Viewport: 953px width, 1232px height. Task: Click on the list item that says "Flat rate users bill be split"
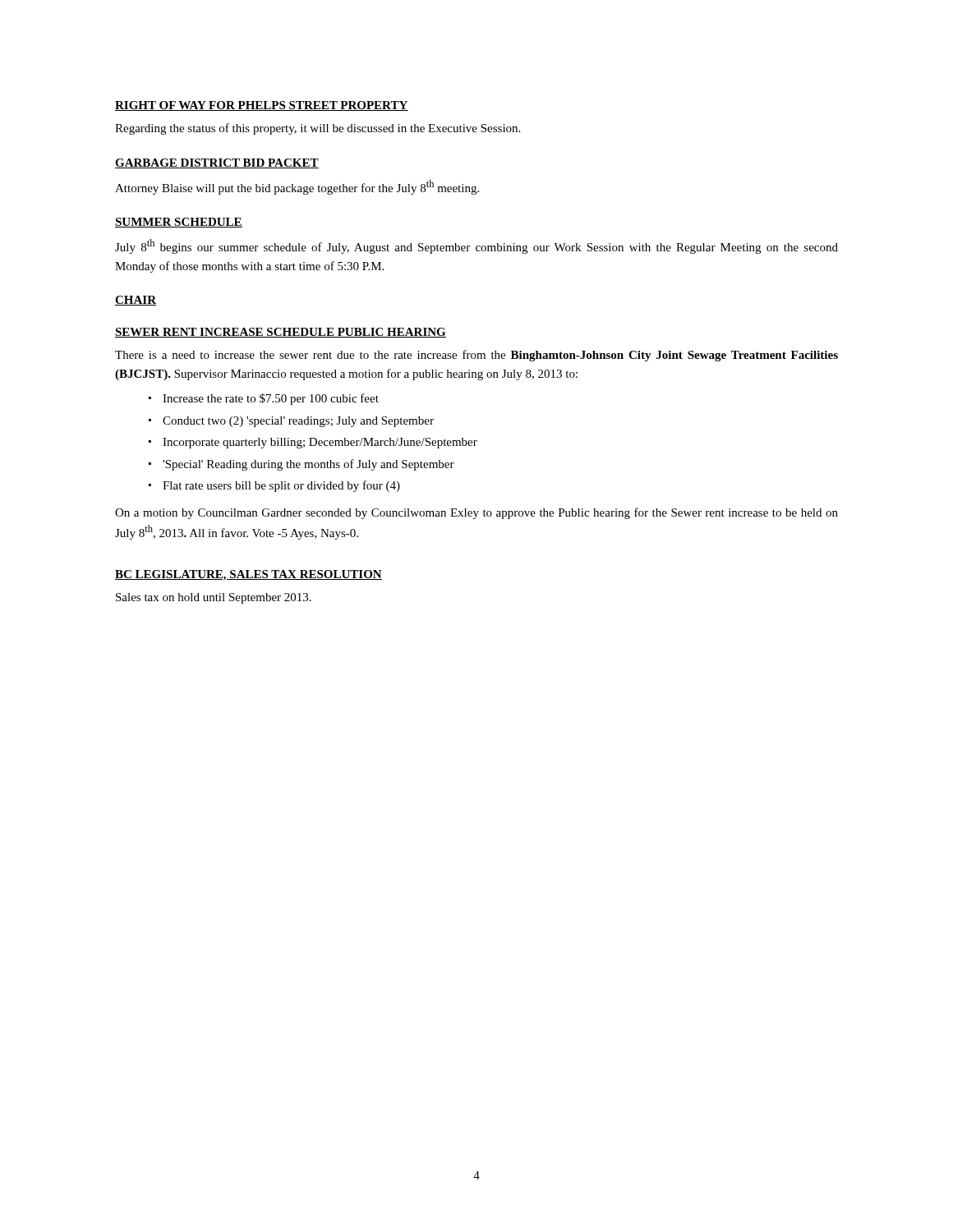click(x=281, y=485)
